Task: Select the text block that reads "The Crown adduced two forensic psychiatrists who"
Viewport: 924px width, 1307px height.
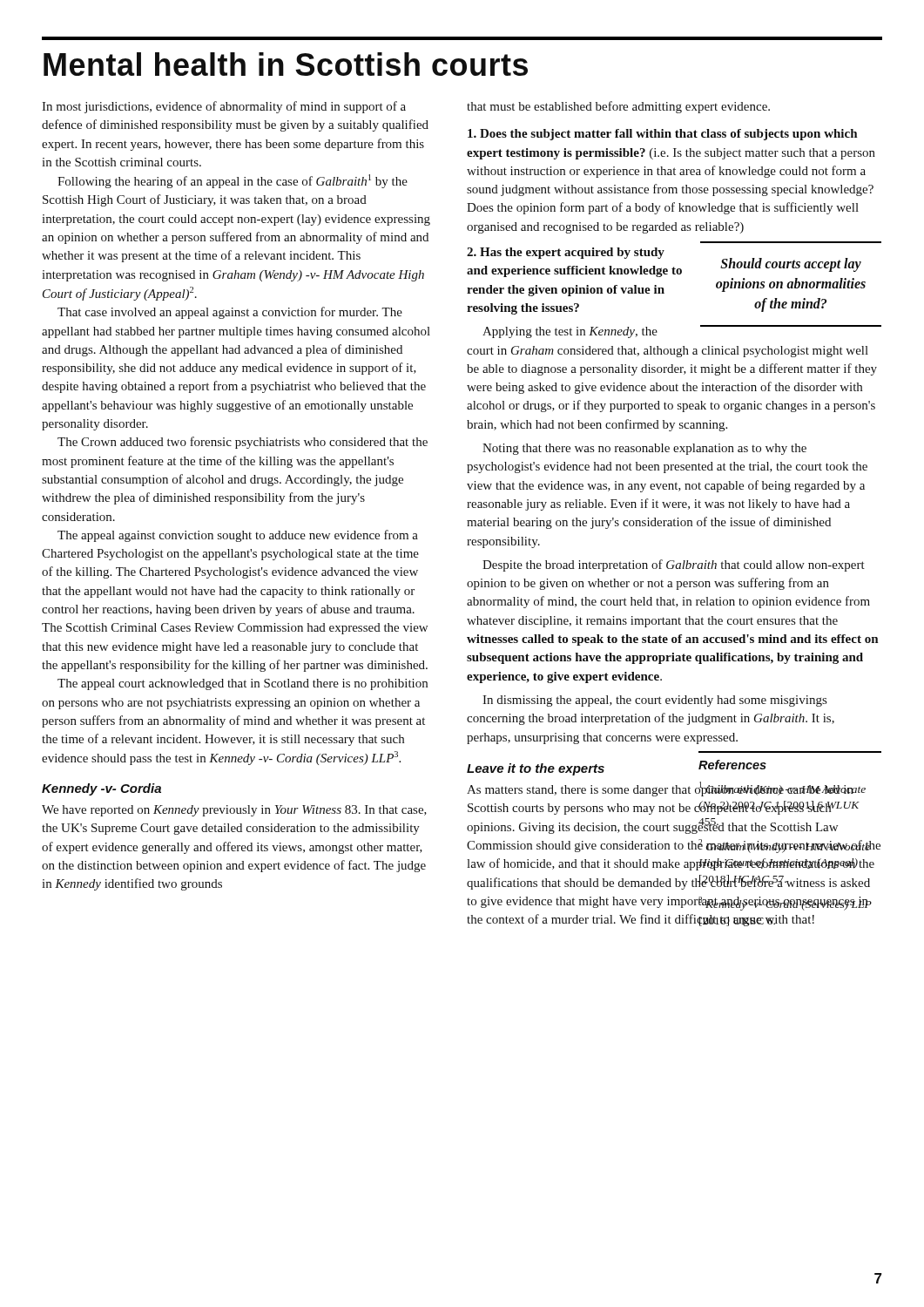Action: click(237, 480)
